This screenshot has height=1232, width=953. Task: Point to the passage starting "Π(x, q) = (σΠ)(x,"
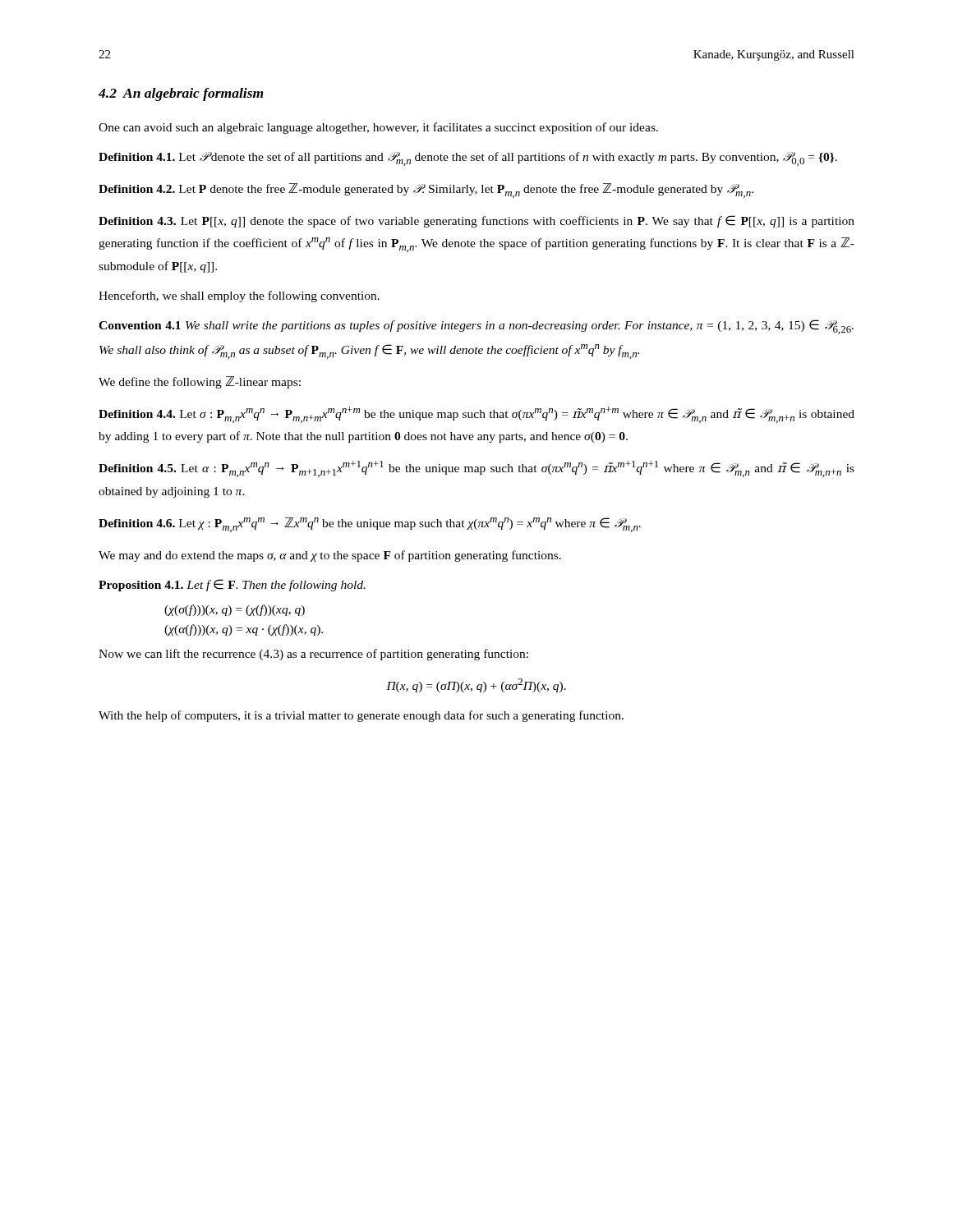coord(476,684)
